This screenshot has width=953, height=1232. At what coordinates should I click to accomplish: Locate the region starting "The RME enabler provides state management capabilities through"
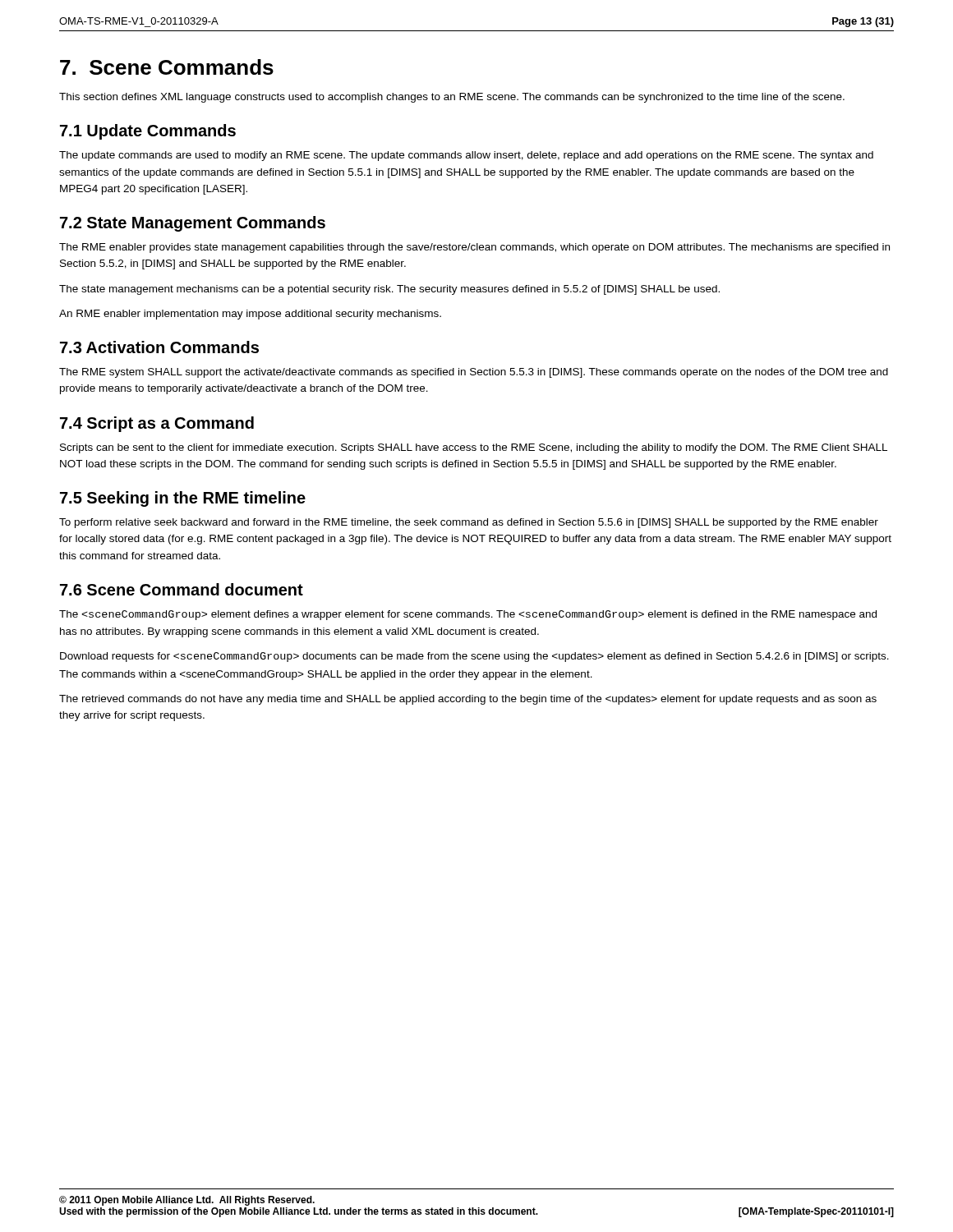476,256
